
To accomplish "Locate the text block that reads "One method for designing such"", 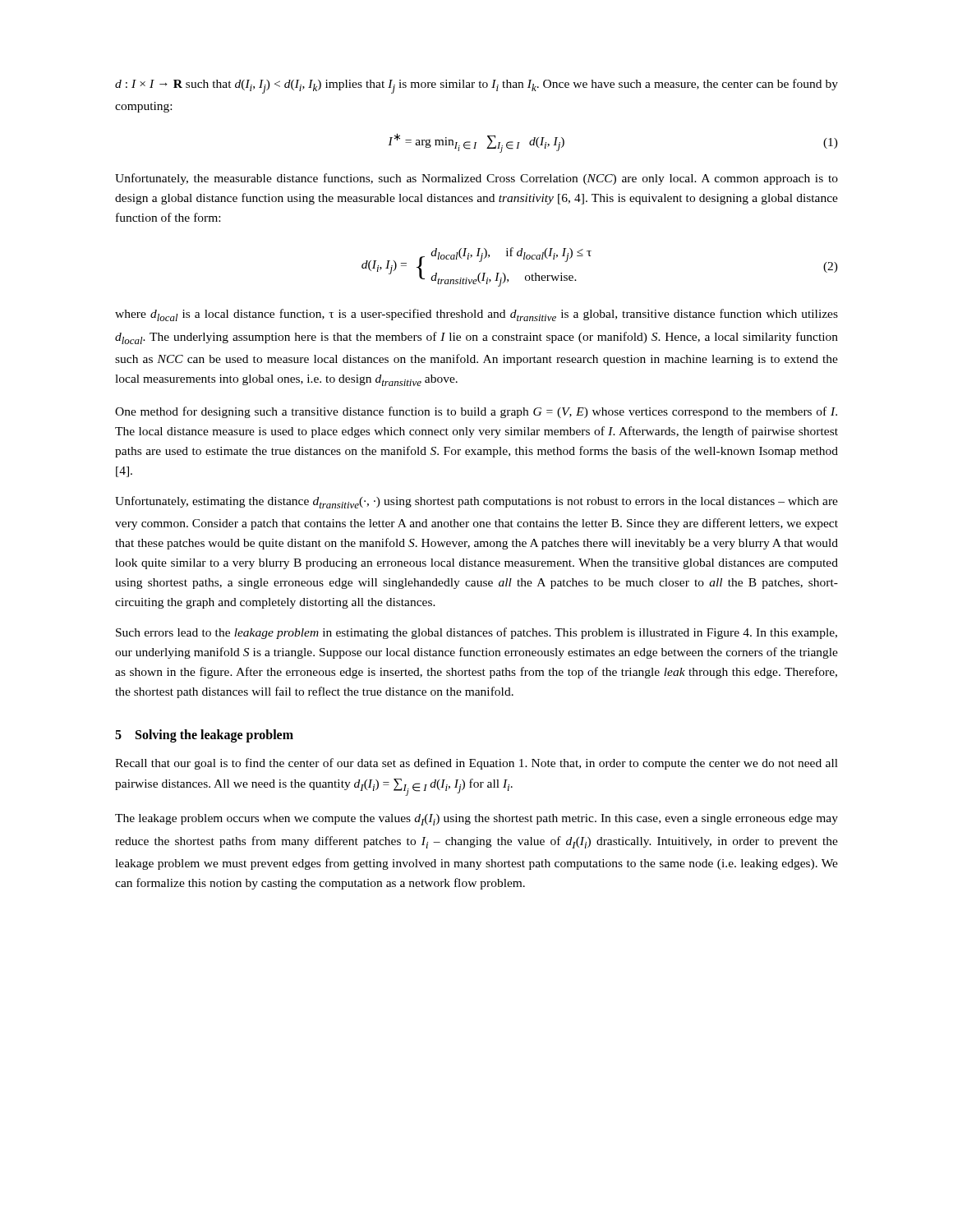I will tap(476, 440).
